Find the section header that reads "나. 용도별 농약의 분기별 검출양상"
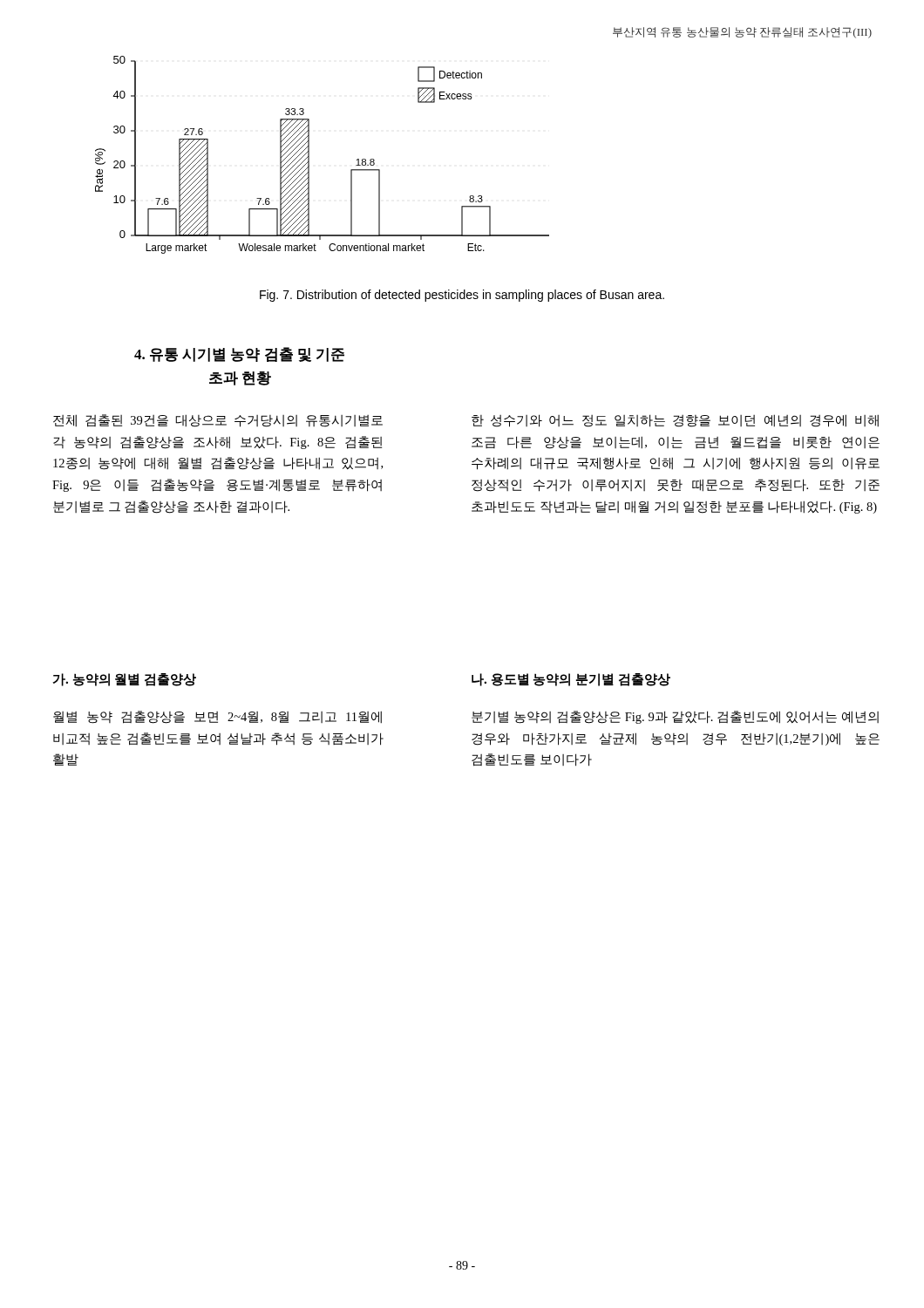The image size is (924, 1308). pyautogui.click(x=570, y=679)
